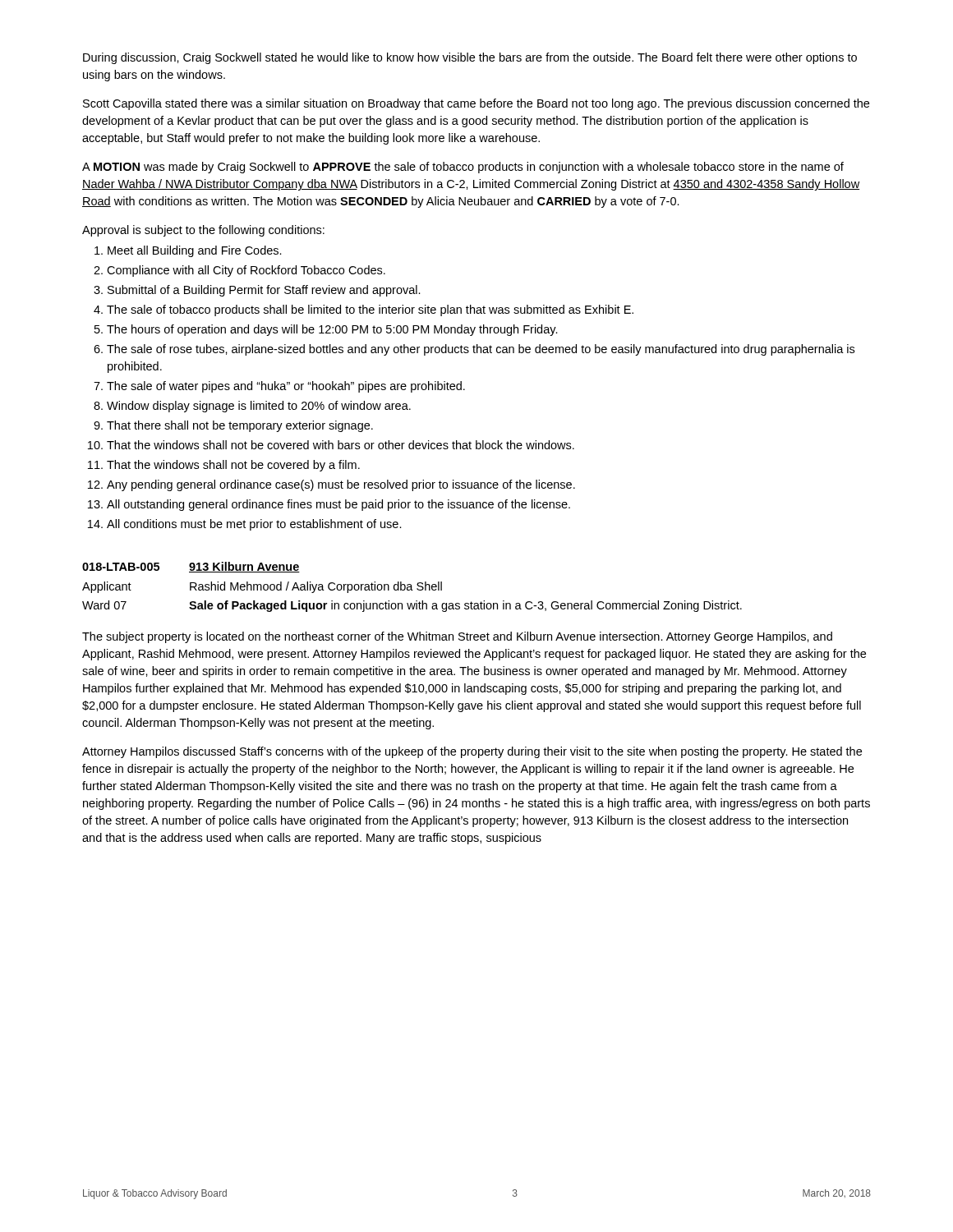Find the text block that reads "Approval is subject to the following"
Image resolution: width=953 pixels, height=1232 pixels.
(x=204, y=230)
